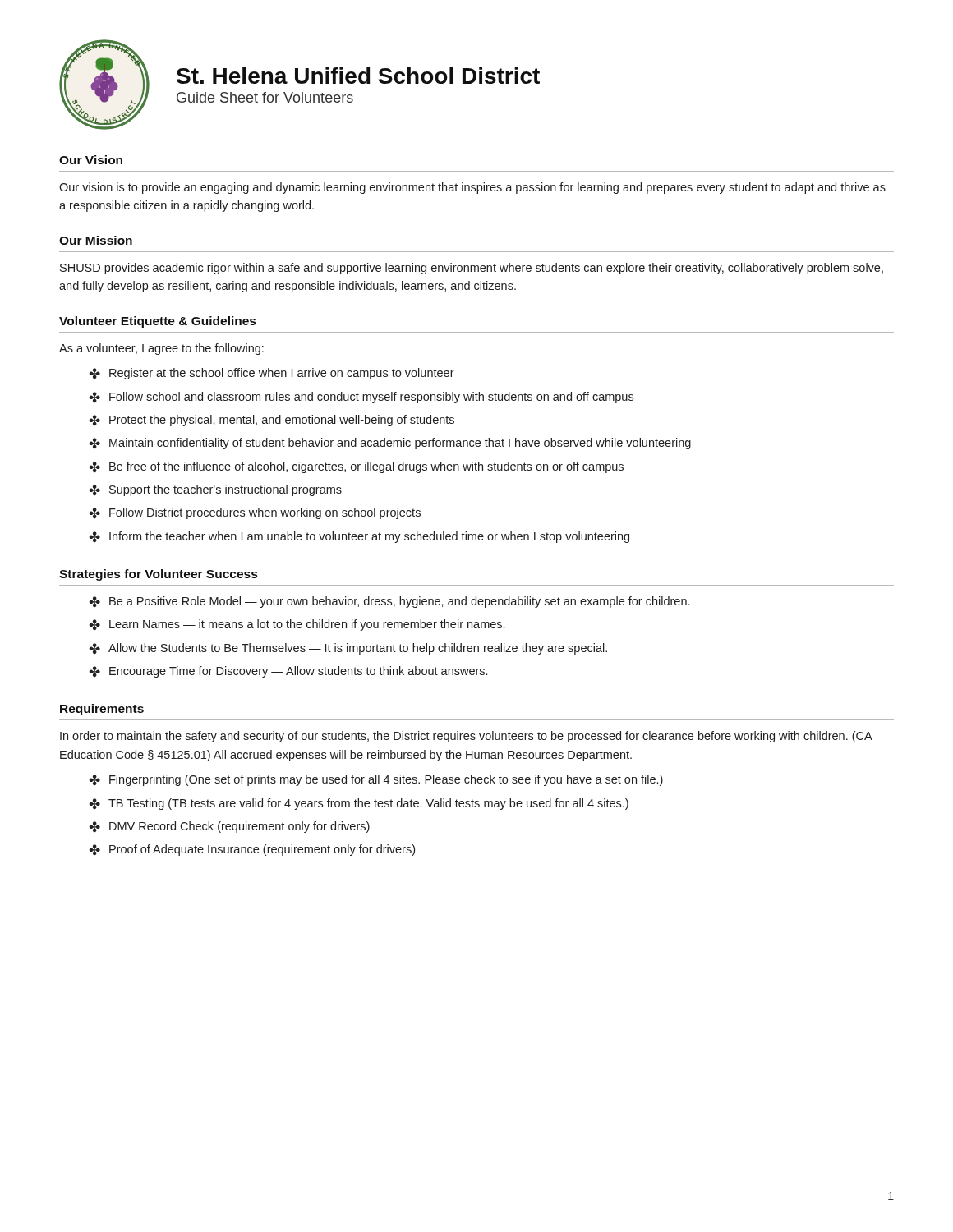
Task: Navigate to the text block starting "✤TB Testing (TB"
Action: [x=491, y=805]
